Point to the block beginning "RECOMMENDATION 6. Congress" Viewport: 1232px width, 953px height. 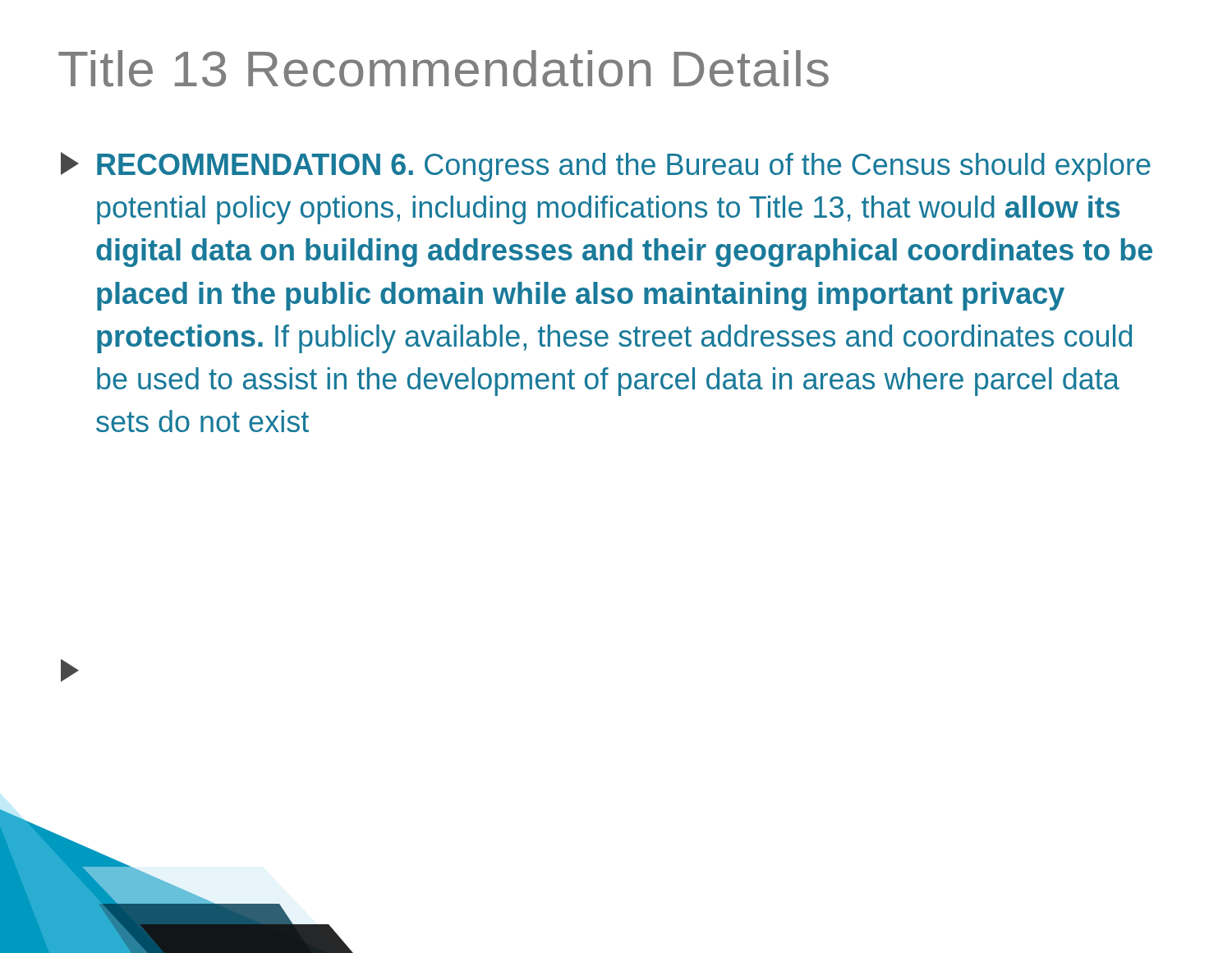tap(612, 294)
